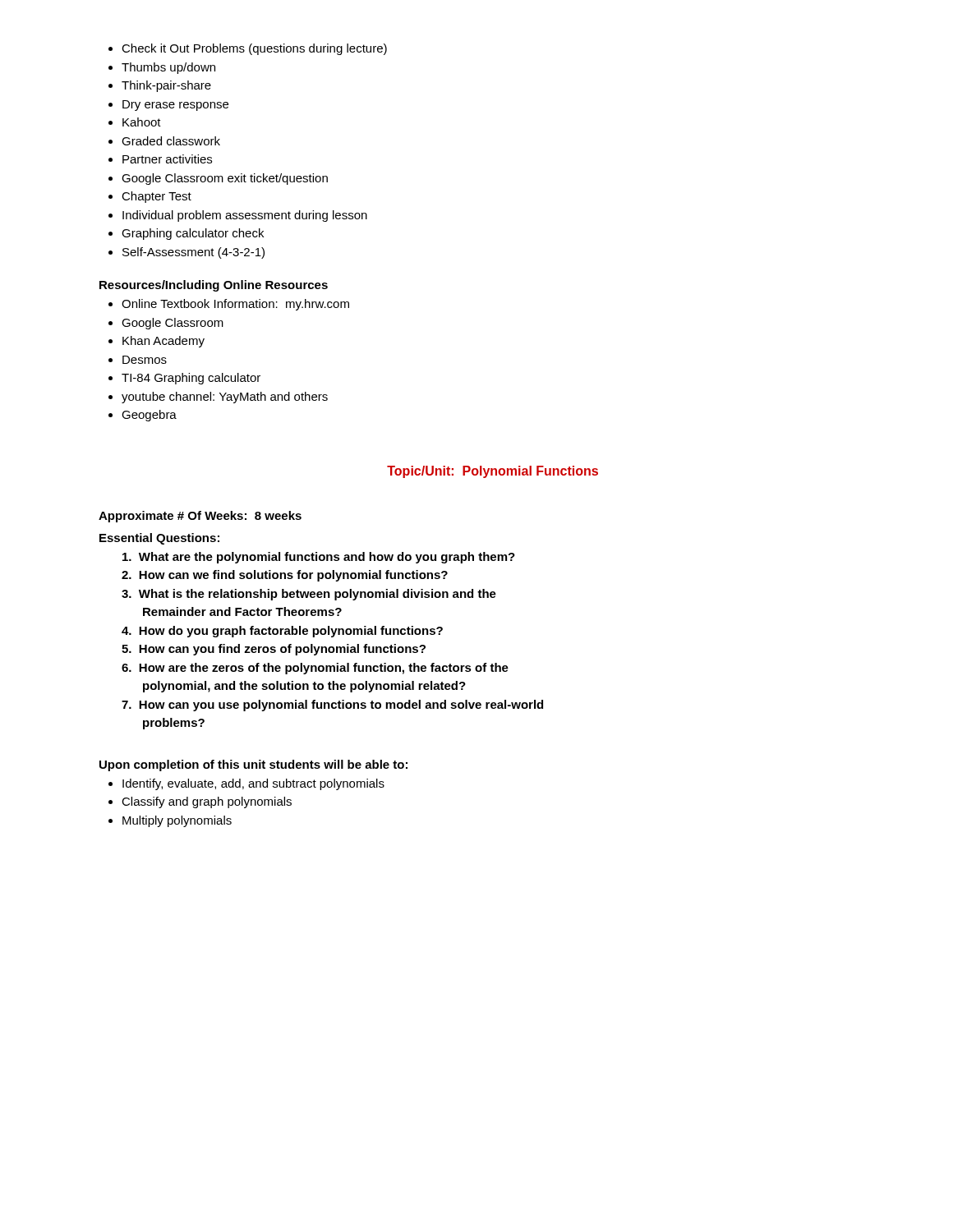
Task: Click on the list item with the text "What are the"
Action: click(x=318, y=556)
